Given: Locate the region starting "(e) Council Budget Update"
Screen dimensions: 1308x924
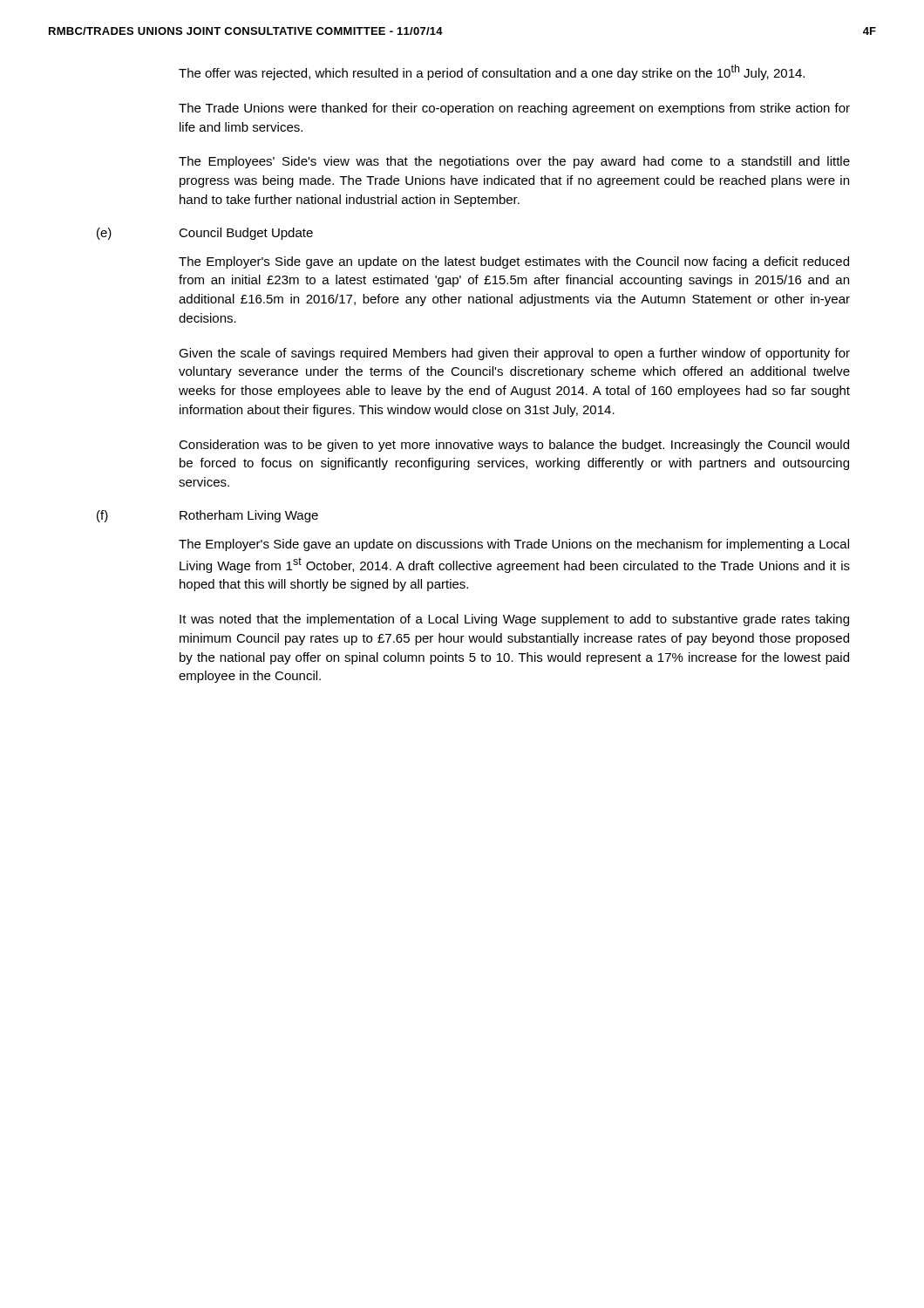Looking at the screenshot, I should [205, 234].
